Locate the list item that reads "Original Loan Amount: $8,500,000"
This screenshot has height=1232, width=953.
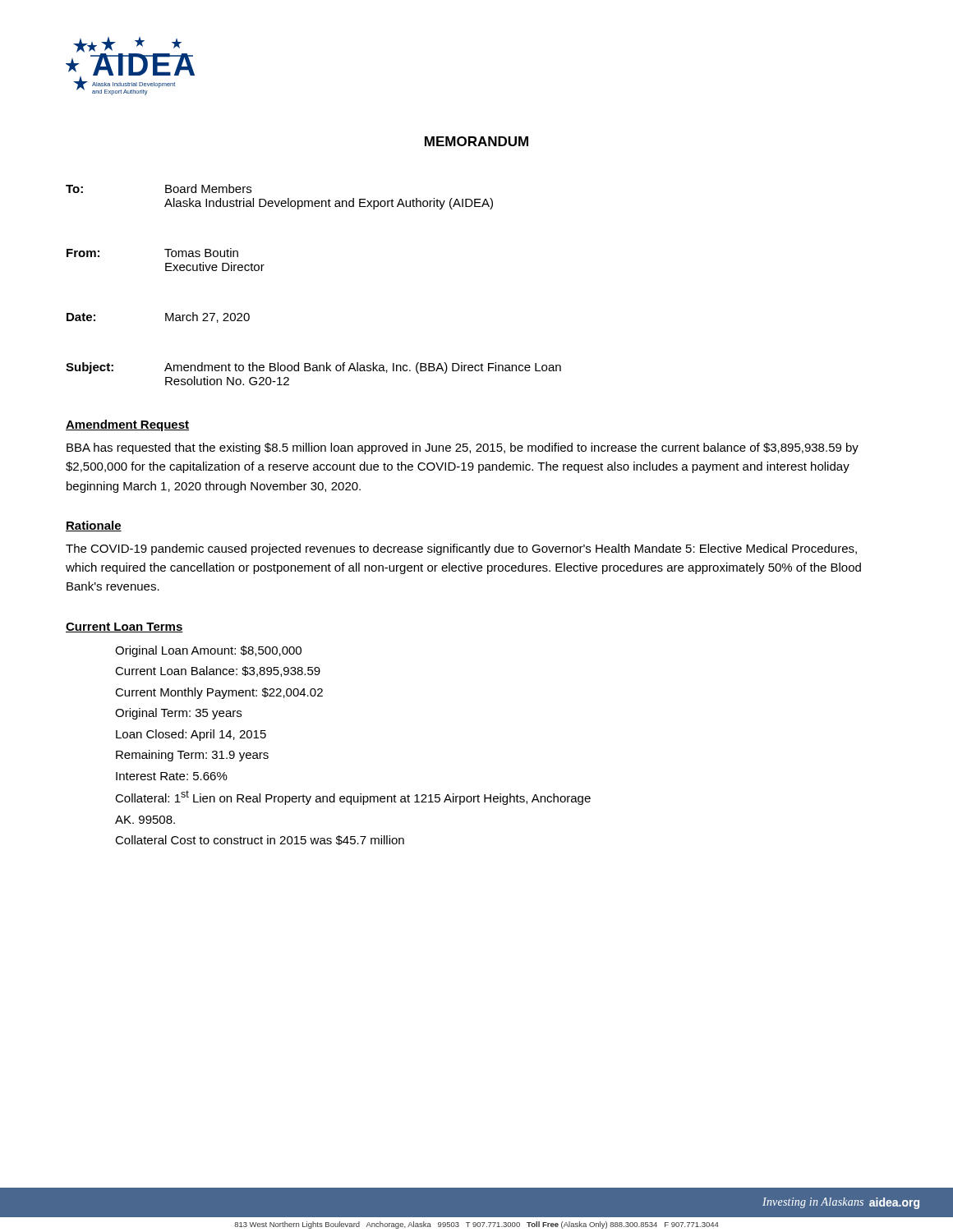click(x=209, y=650)
